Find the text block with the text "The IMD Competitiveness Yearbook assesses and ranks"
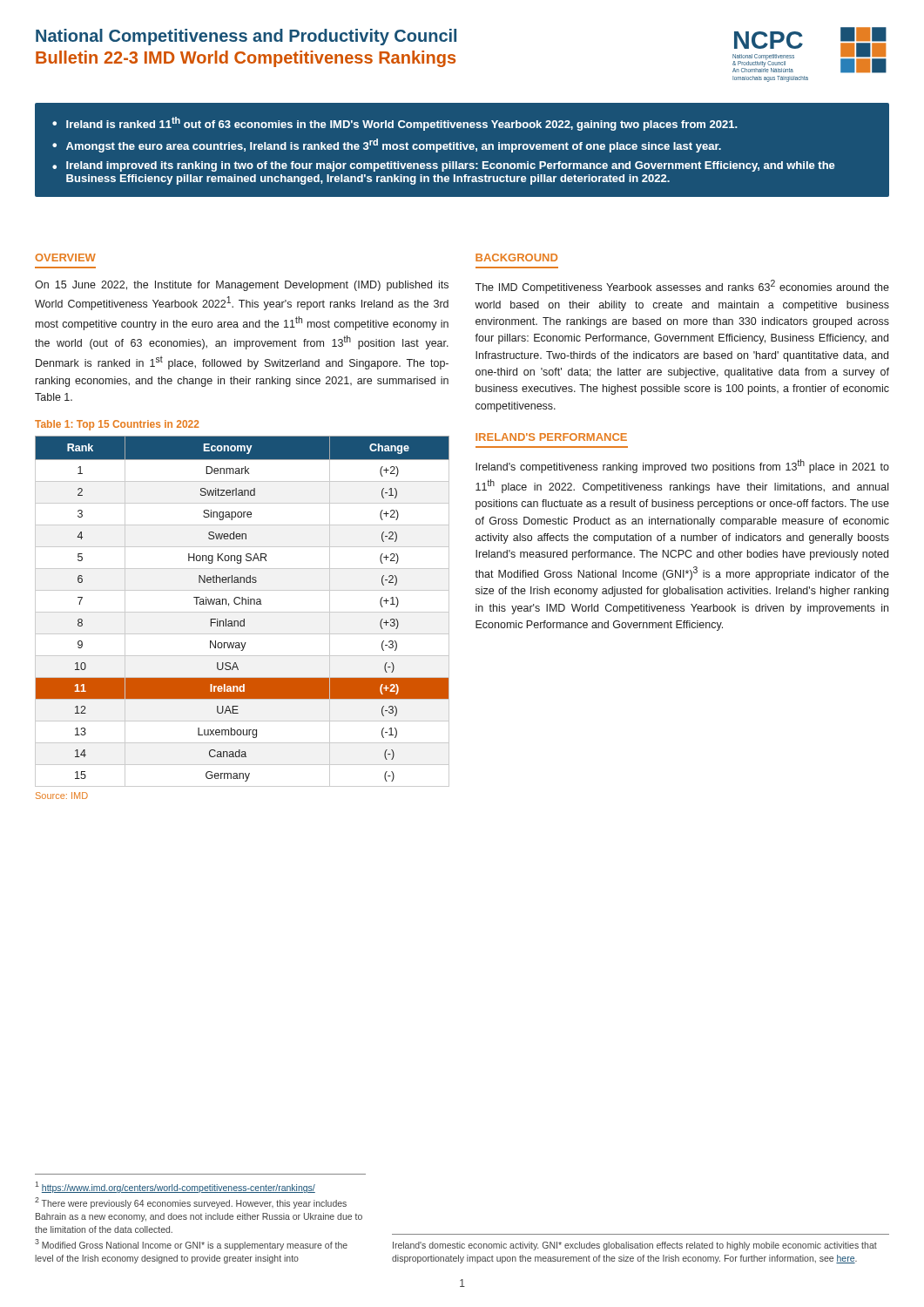The width and height of the screenshot is (924, 1307). 682,345
